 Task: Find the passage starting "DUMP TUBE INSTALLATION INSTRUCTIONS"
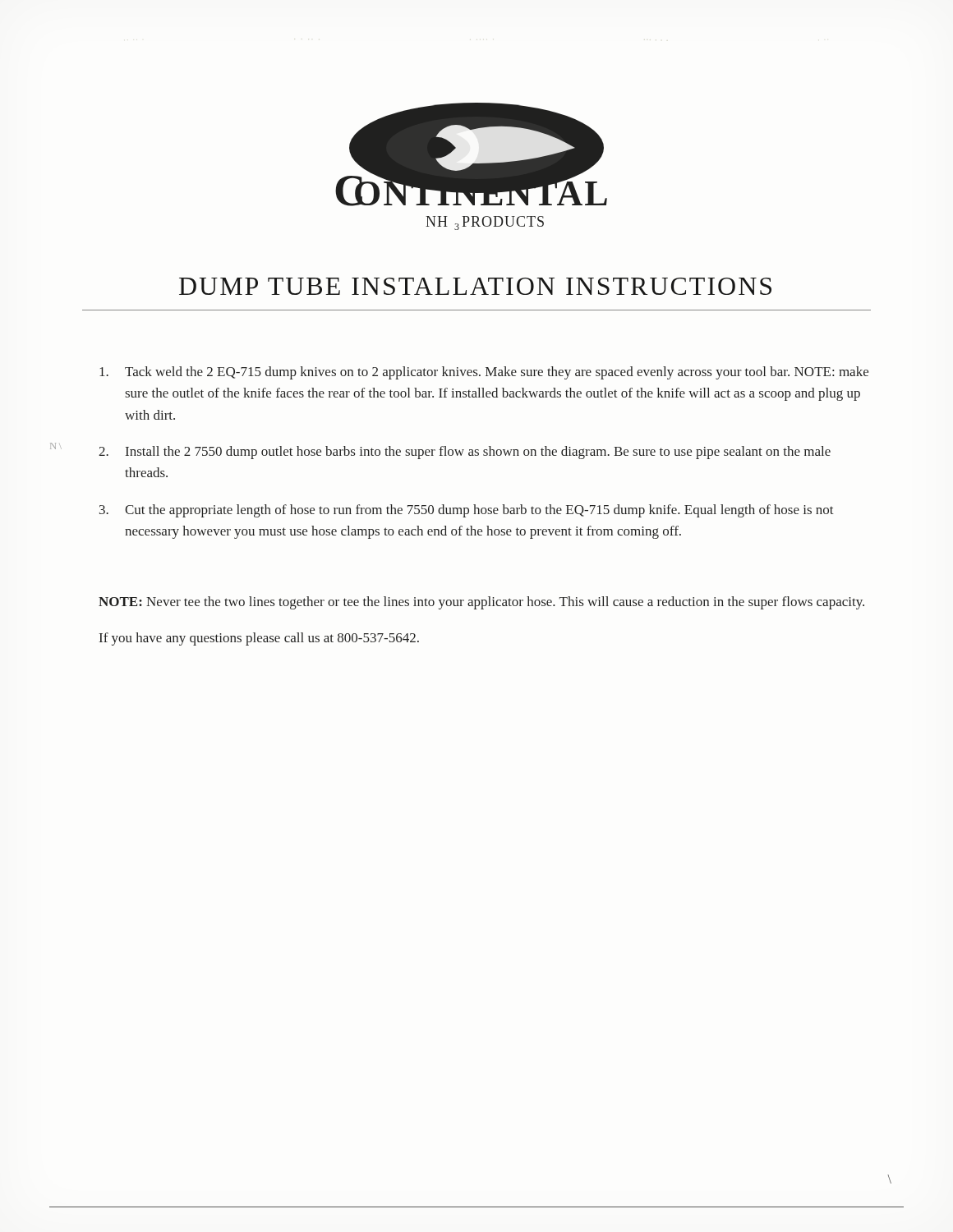tap(476, 291)
